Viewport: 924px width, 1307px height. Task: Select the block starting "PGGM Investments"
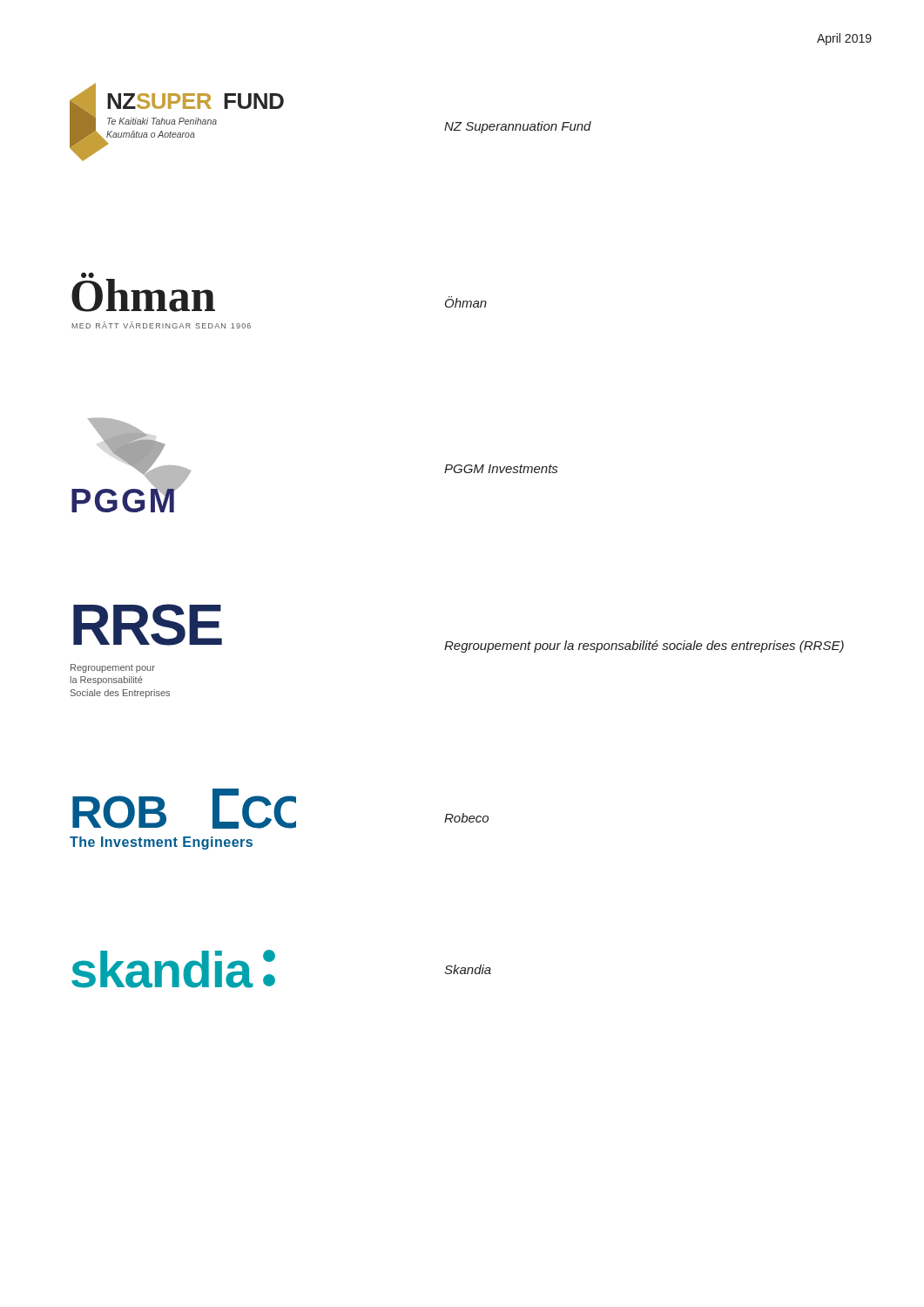pyautogui.click(x=501, y=468)
